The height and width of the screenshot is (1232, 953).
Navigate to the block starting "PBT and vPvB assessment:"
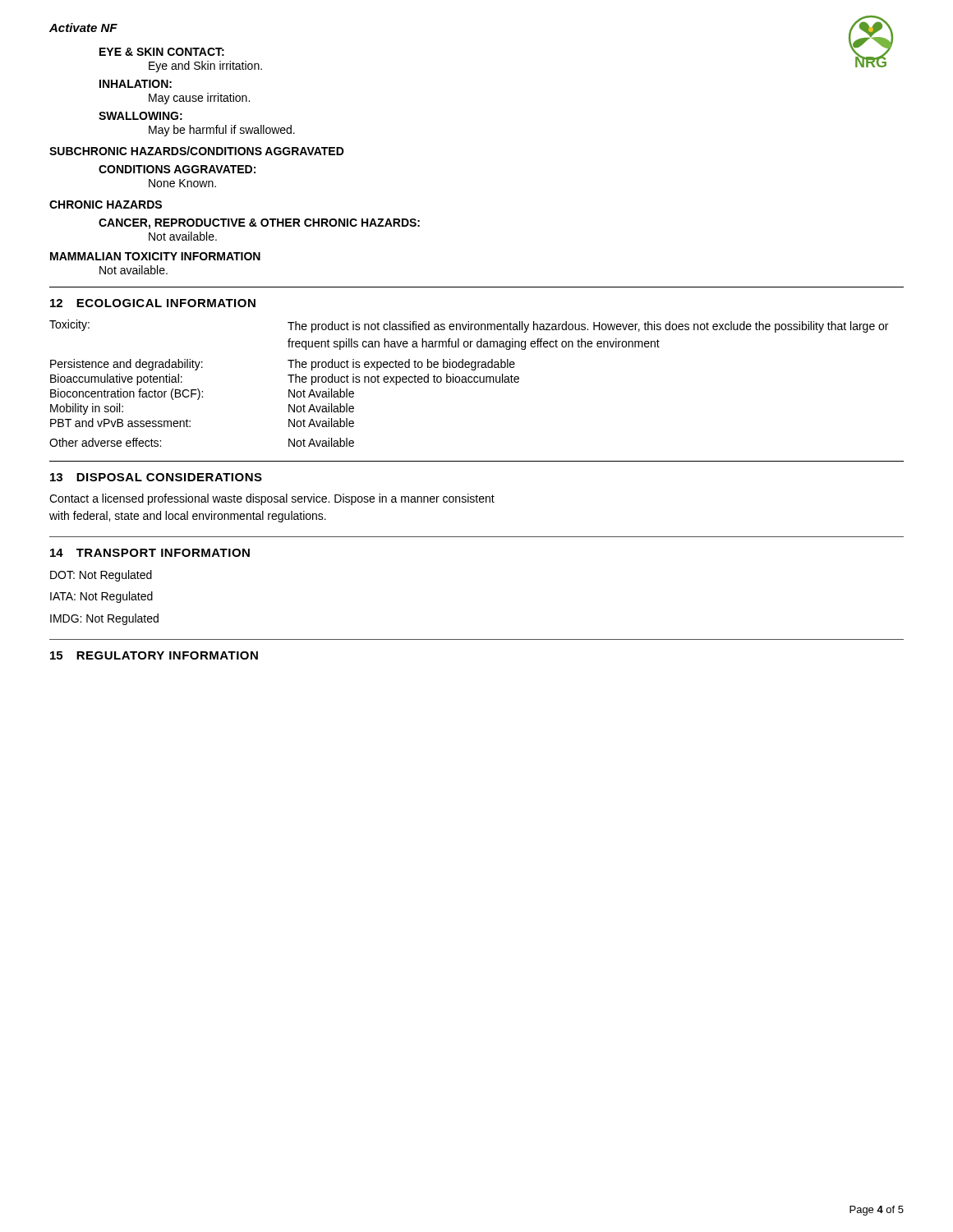(x=120, y=423)
